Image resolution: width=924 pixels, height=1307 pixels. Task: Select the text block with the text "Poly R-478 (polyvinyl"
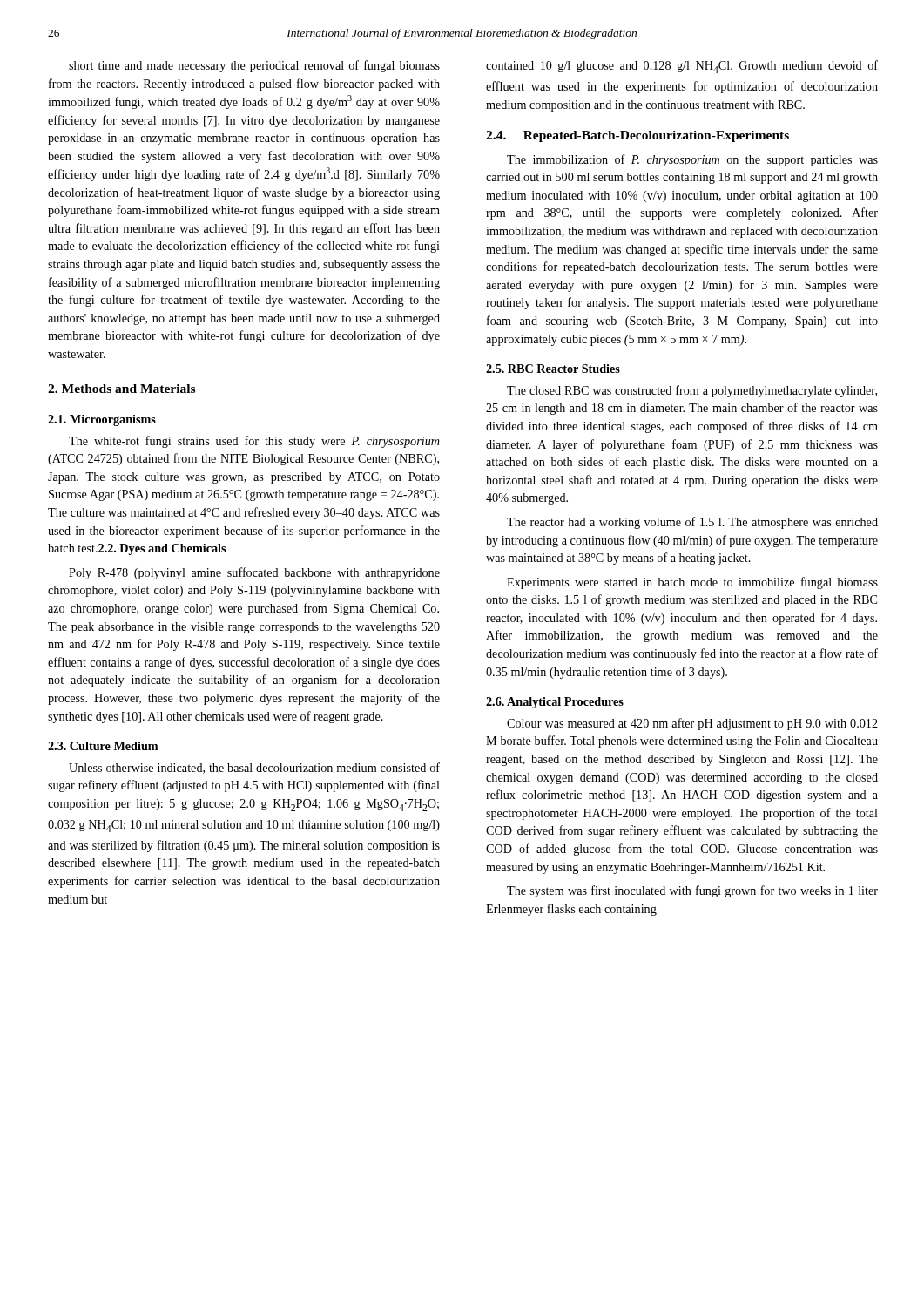[244, 644]
